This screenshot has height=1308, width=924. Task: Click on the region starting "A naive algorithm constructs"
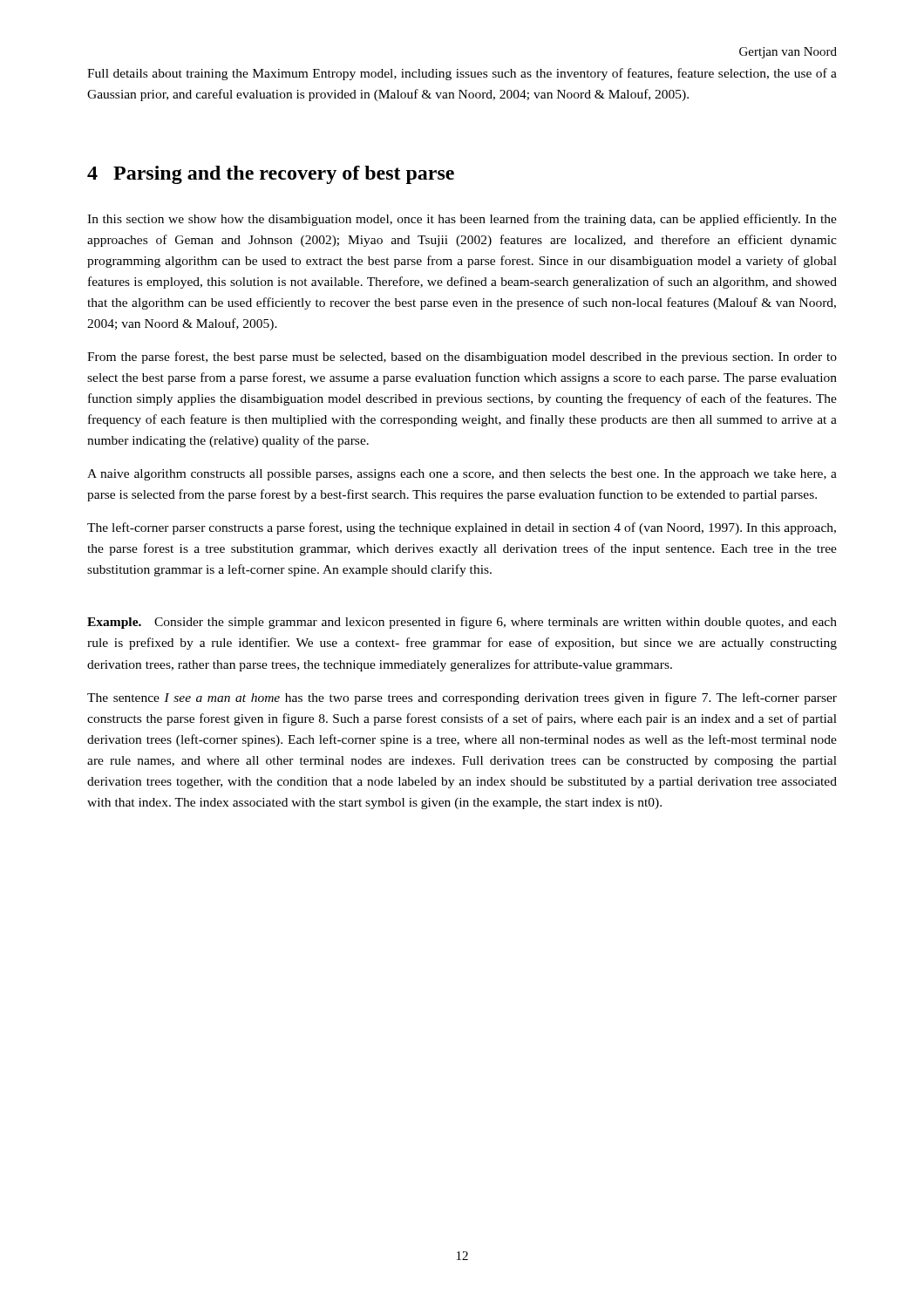[x=462, y=484]
